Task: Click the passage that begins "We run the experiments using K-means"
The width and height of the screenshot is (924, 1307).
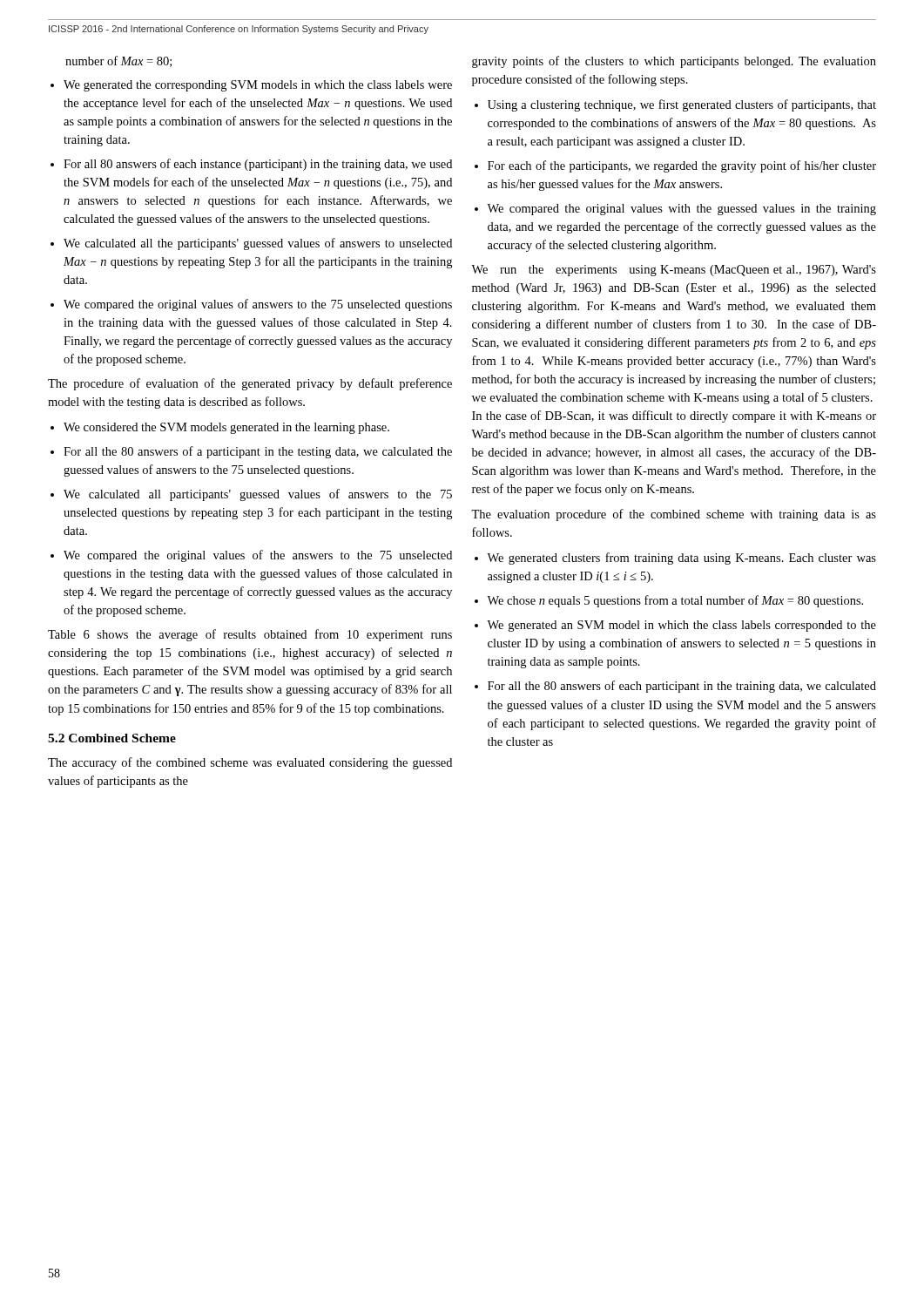Action: pos(674,379)
